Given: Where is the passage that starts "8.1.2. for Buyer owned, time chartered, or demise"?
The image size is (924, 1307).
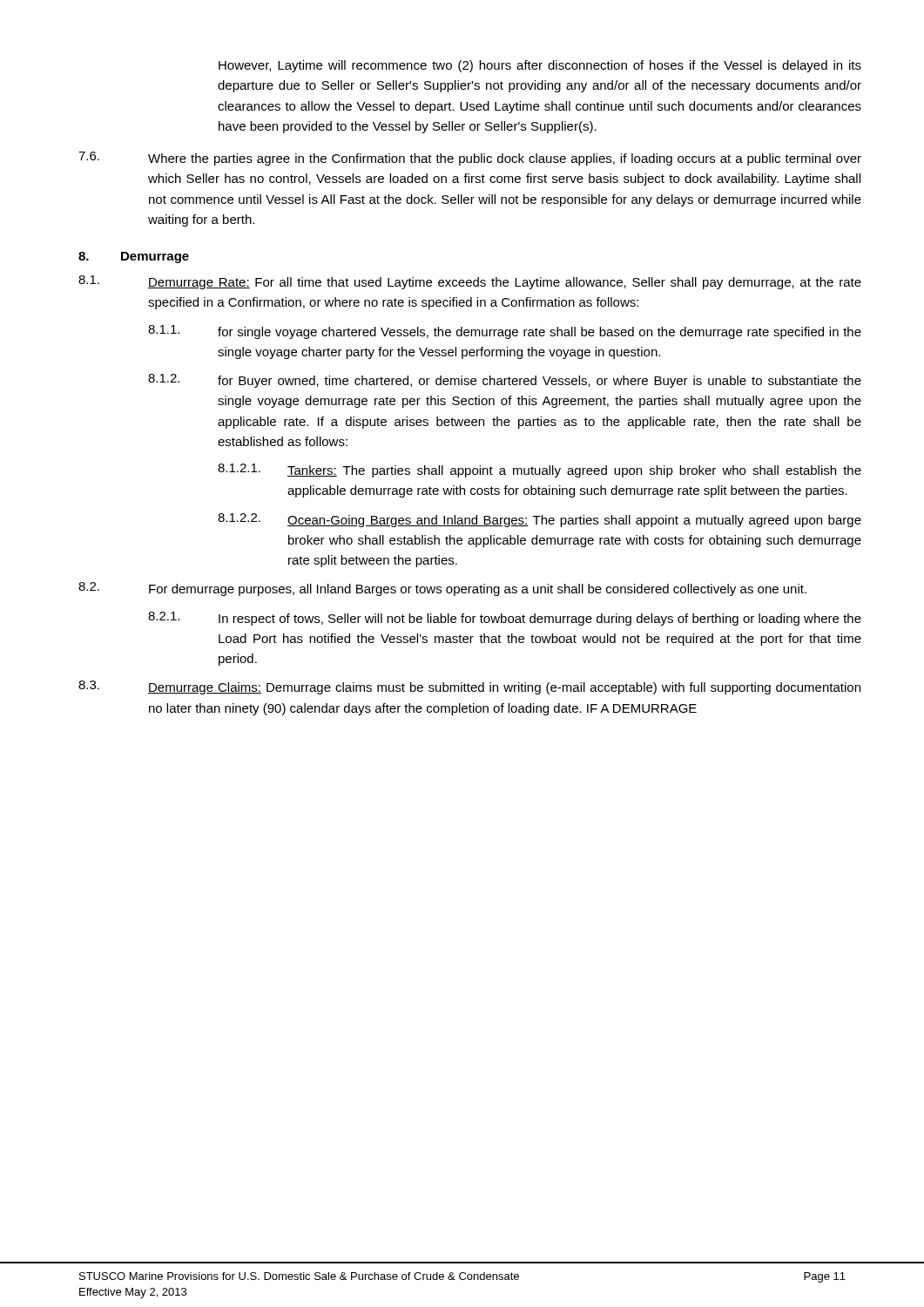Looking at the screenshot, I should tap(505, 411).
